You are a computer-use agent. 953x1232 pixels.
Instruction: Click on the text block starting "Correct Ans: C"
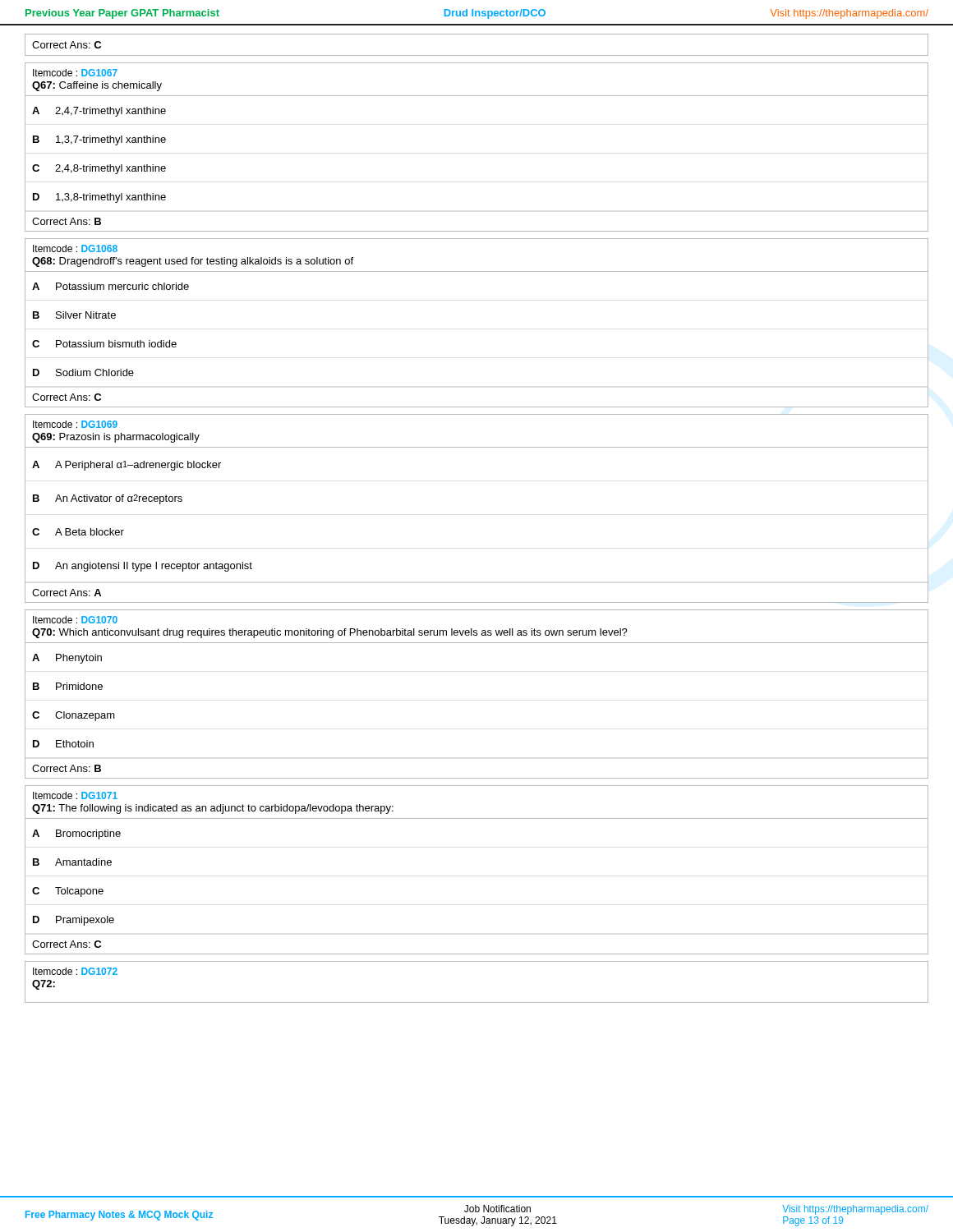(x=67, y=45)
